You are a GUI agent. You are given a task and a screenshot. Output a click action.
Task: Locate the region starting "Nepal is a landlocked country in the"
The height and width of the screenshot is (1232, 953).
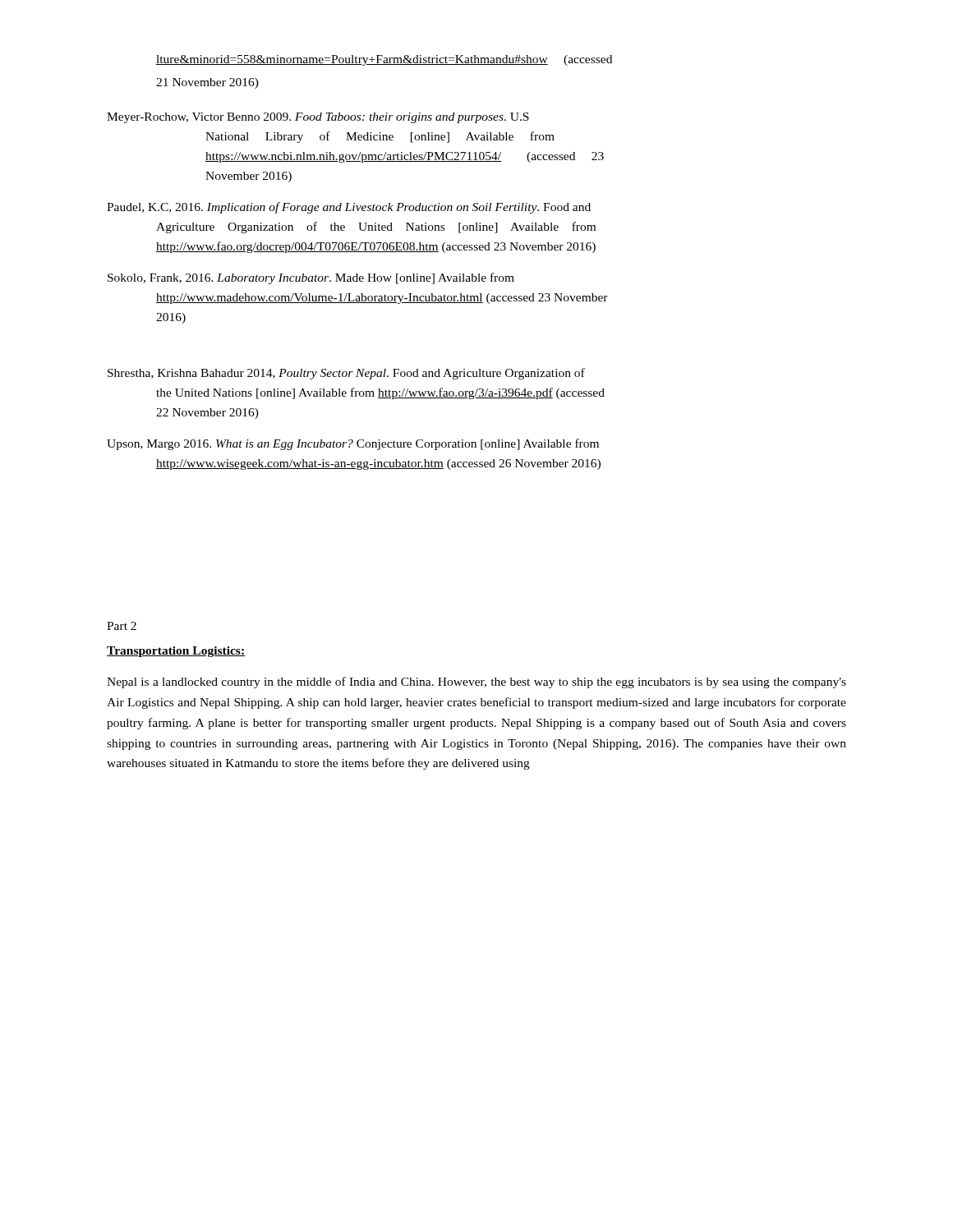(x=476, y=722)
